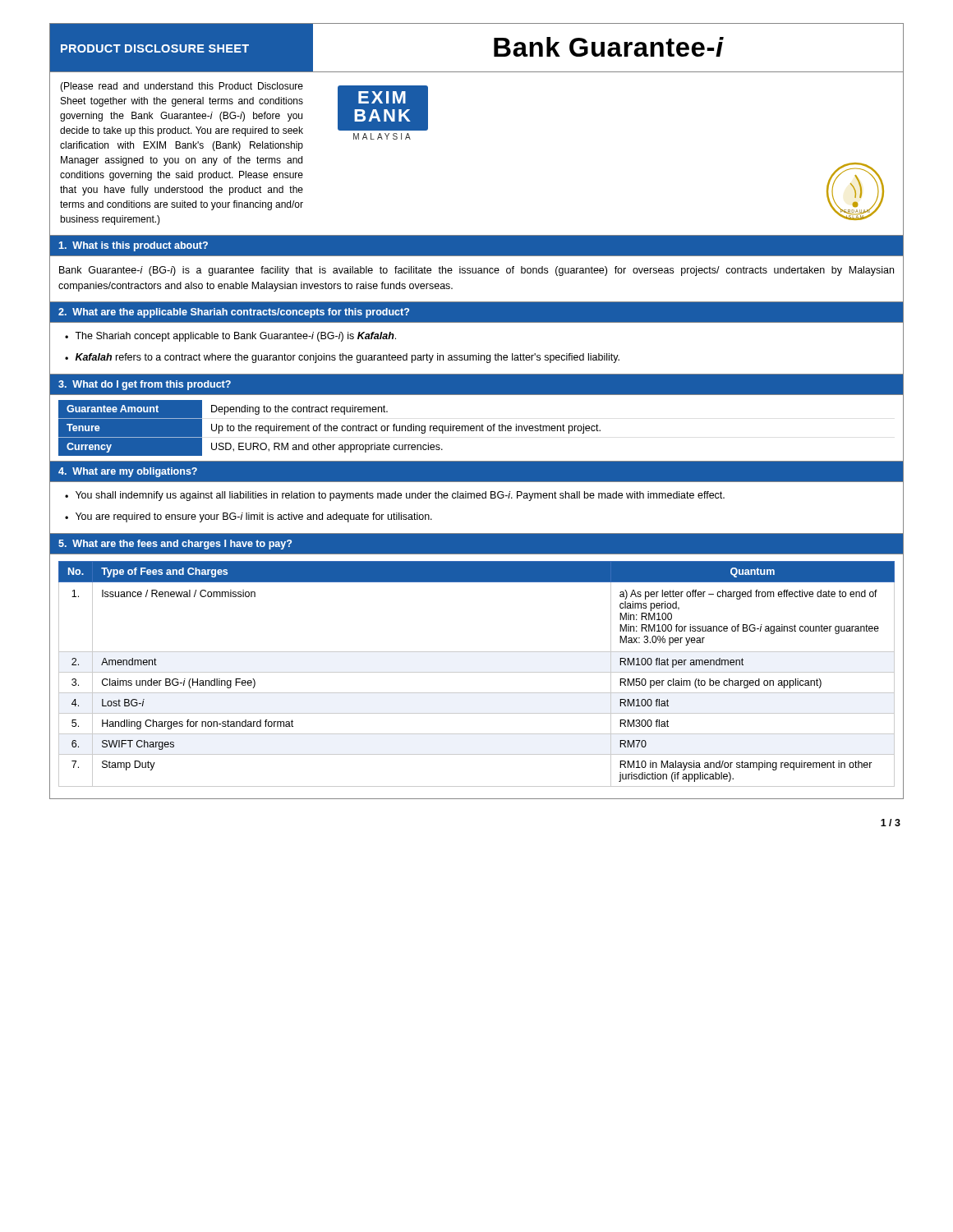Point to the region starting "Bank Guarantee-i (BG-i) is a guarantee facility"
Image resolution: width=953 pixels, height=1232 pixels.
pos(476,278)
